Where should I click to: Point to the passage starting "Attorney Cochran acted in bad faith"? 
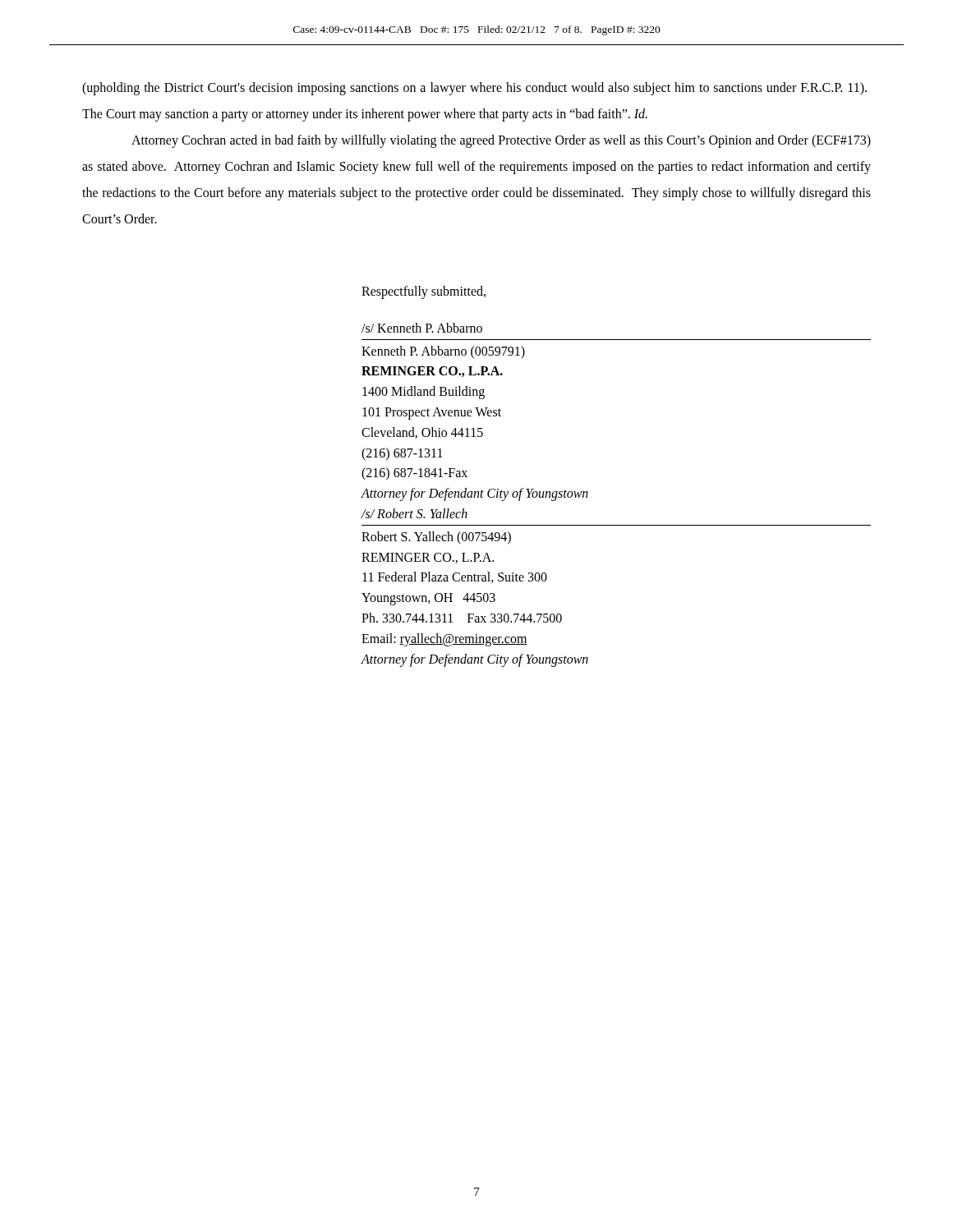476,179
